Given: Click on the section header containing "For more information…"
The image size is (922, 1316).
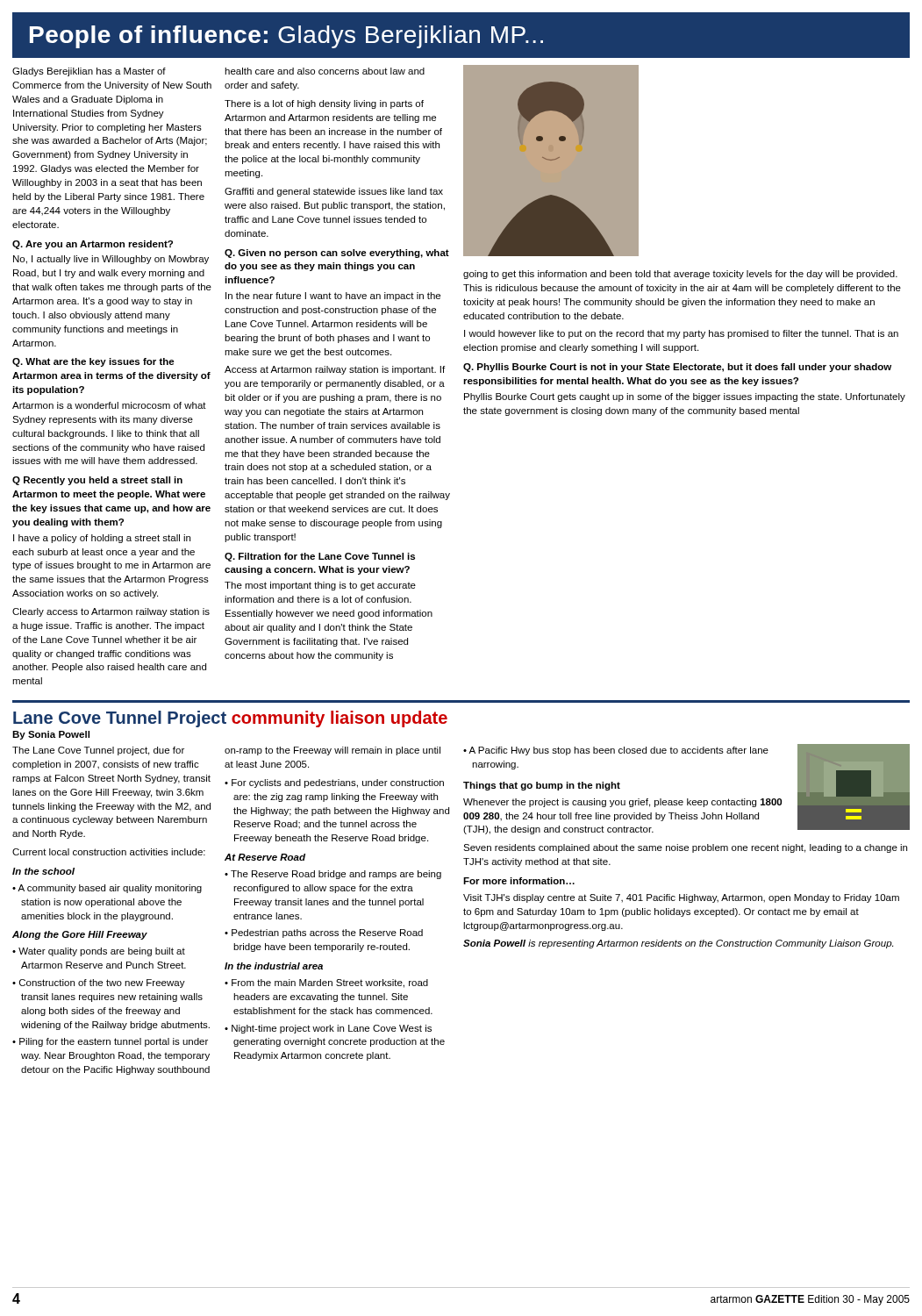Looking at the screenshot, I should click(519, 881).
